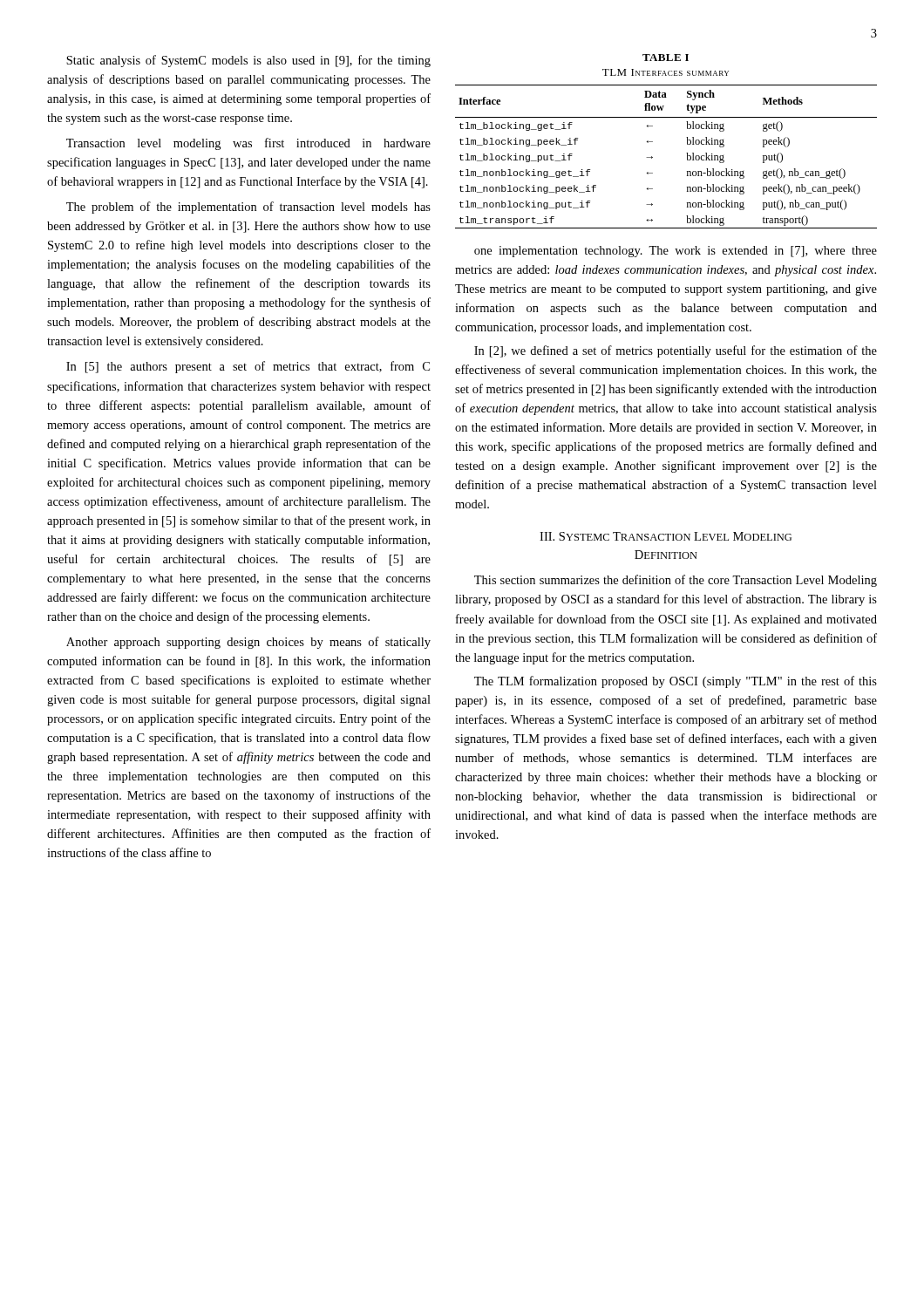Point to the text block starting "TABLE I"

[x=666, y=57]
